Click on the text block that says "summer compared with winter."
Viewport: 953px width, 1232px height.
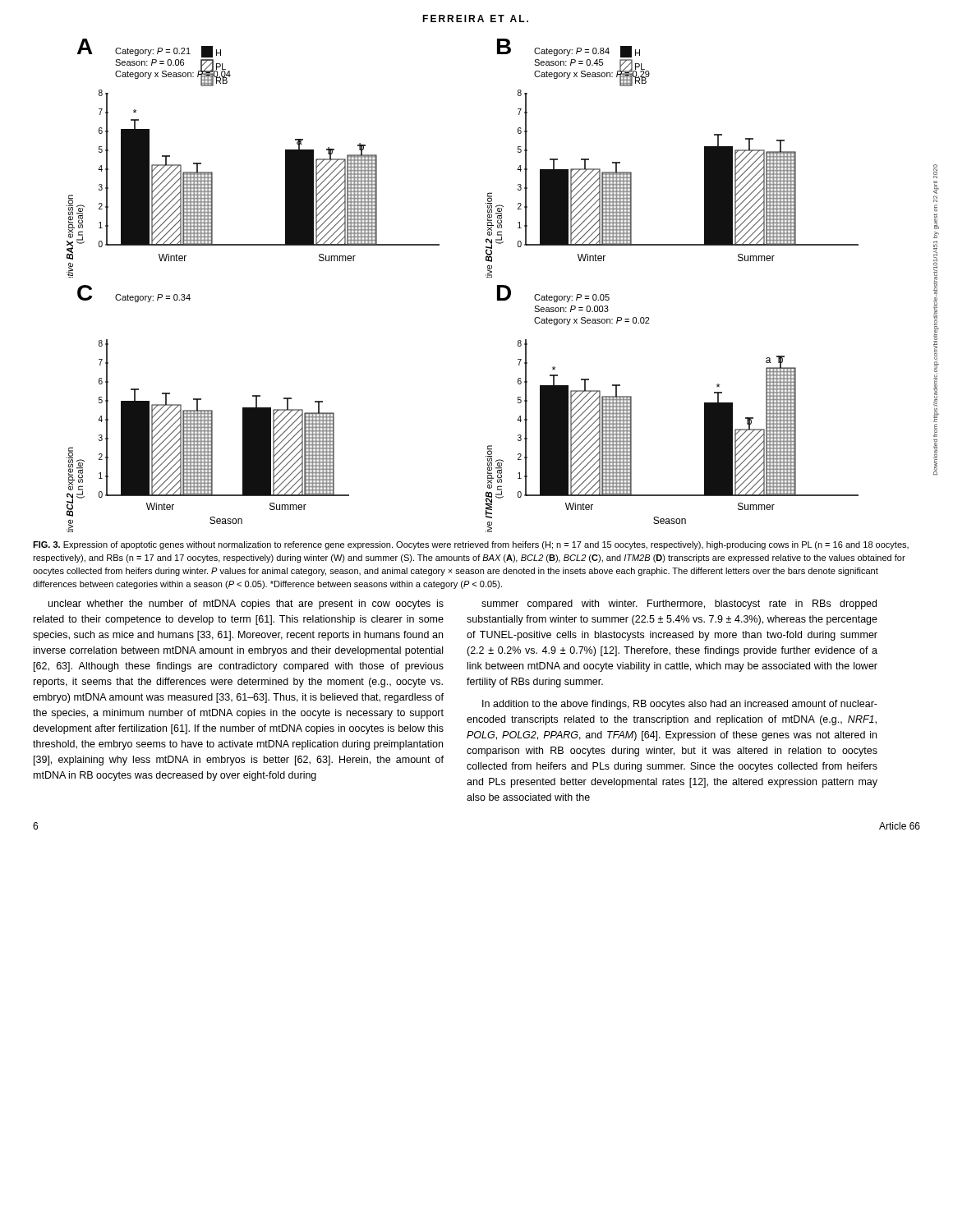(672, 701)
